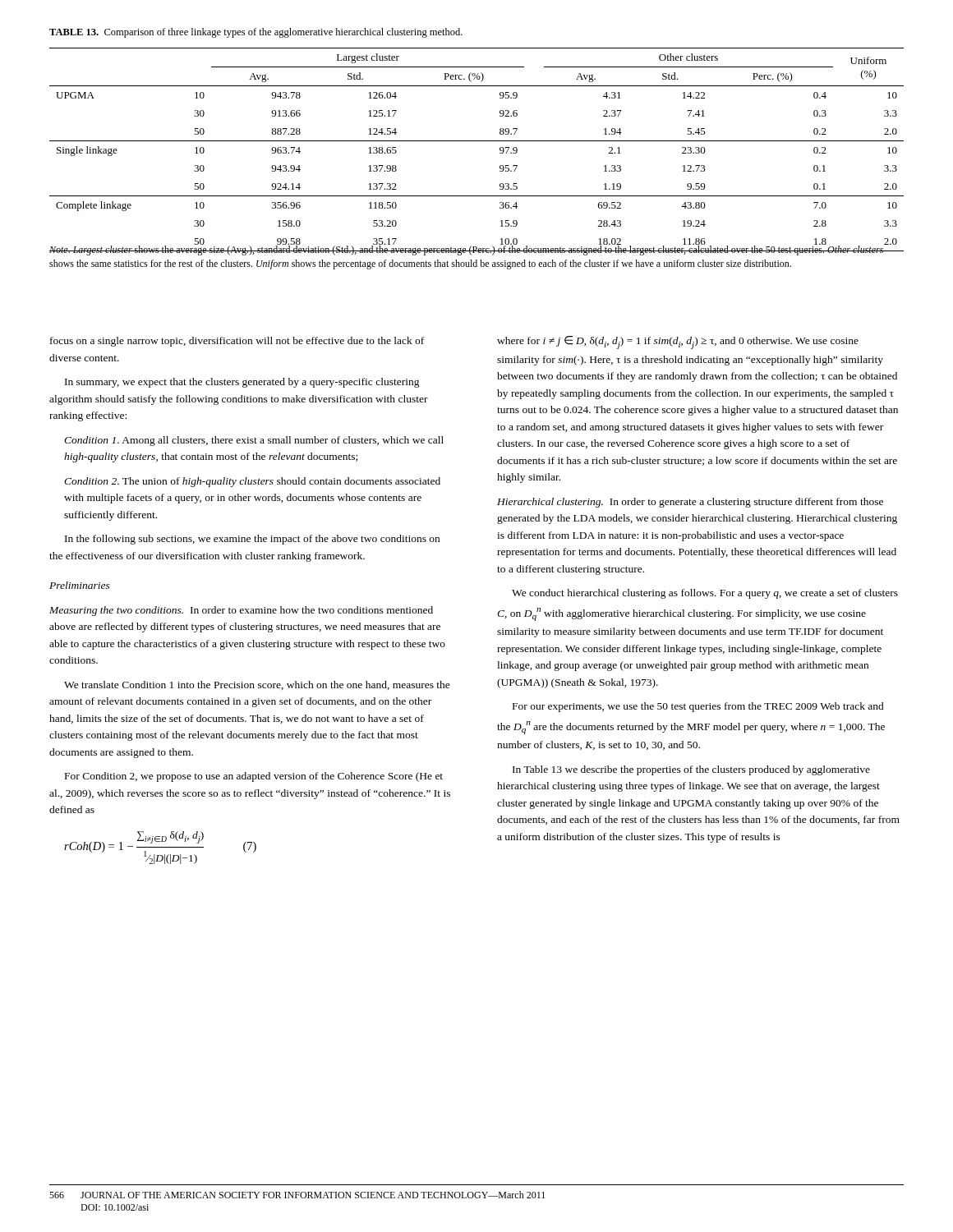Select the region starting "where for i ≠ j ∈"

click(x=698, y=409)
